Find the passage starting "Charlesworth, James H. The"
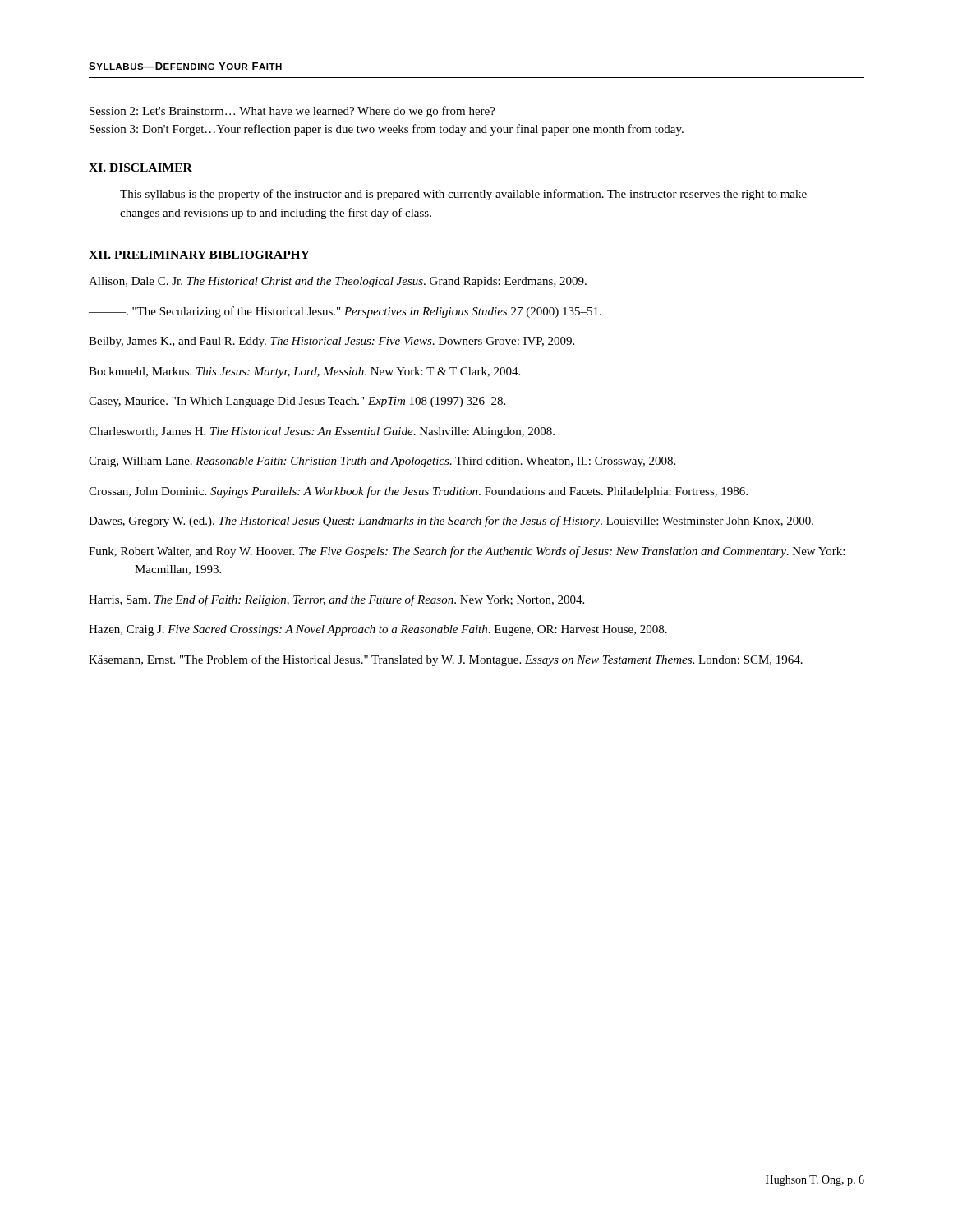953x1232 pixels. 322,431
